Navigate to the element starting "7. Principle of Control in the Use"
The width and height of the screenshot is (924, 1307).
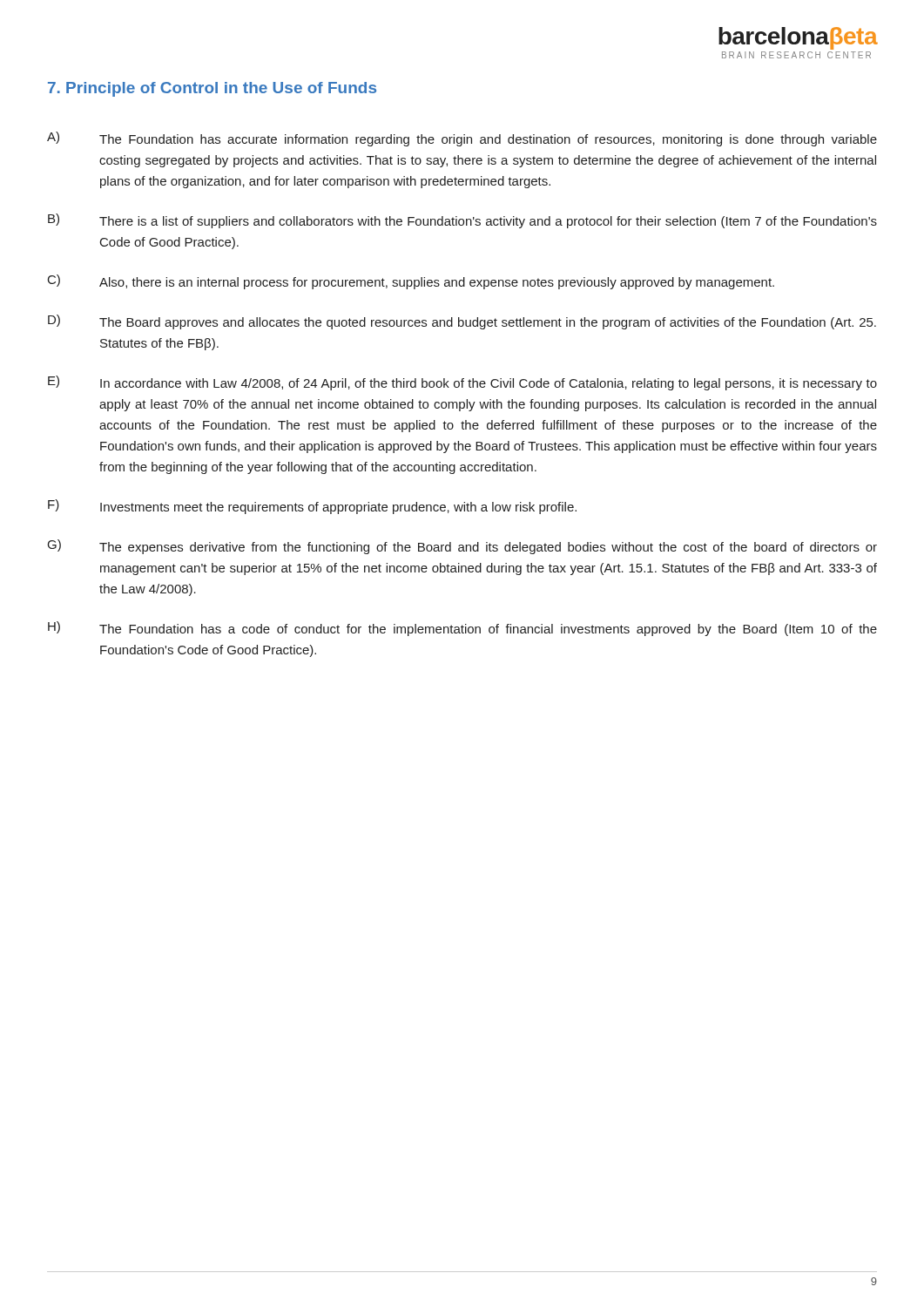point(212,88)
